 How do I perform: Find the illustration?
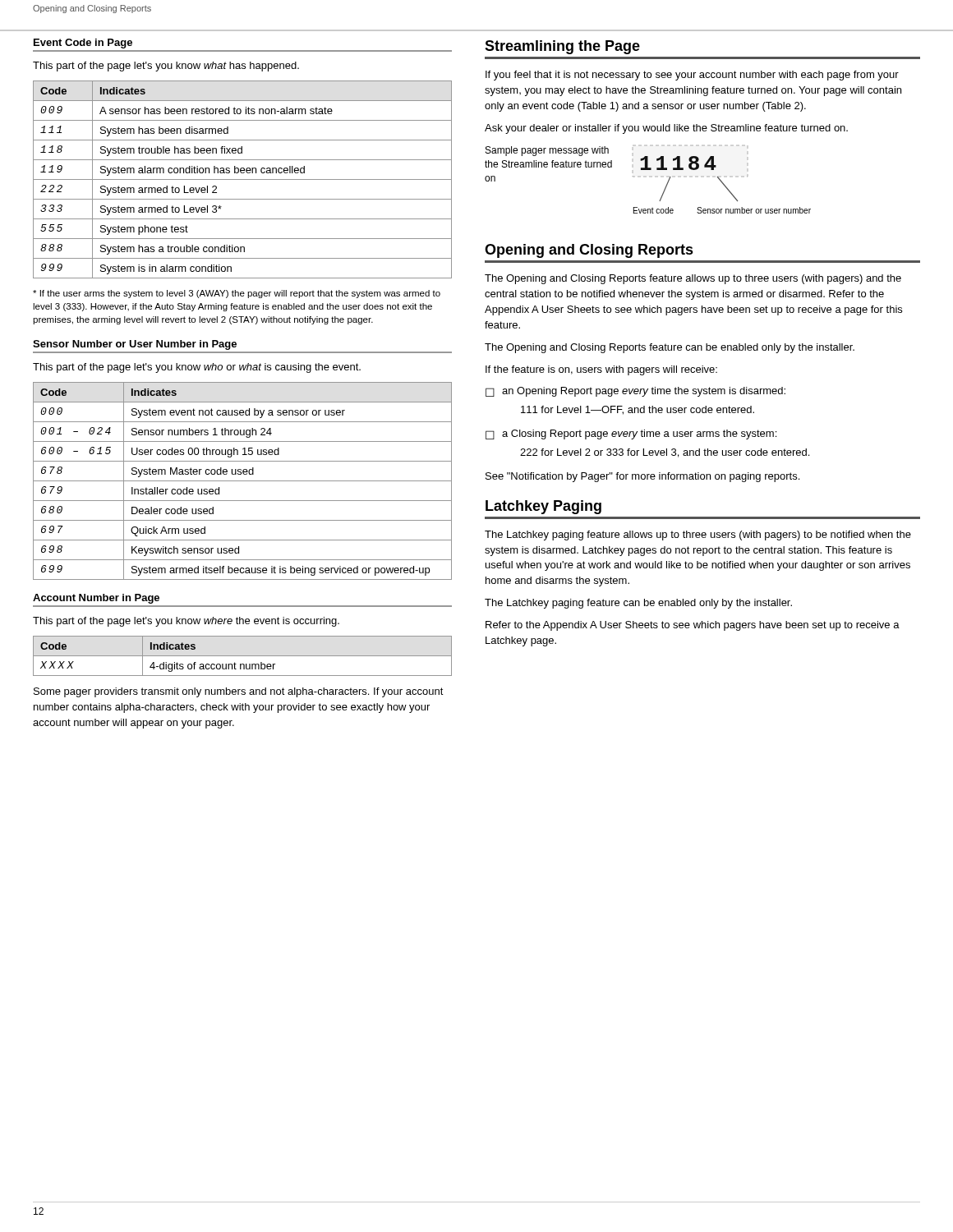702,186
